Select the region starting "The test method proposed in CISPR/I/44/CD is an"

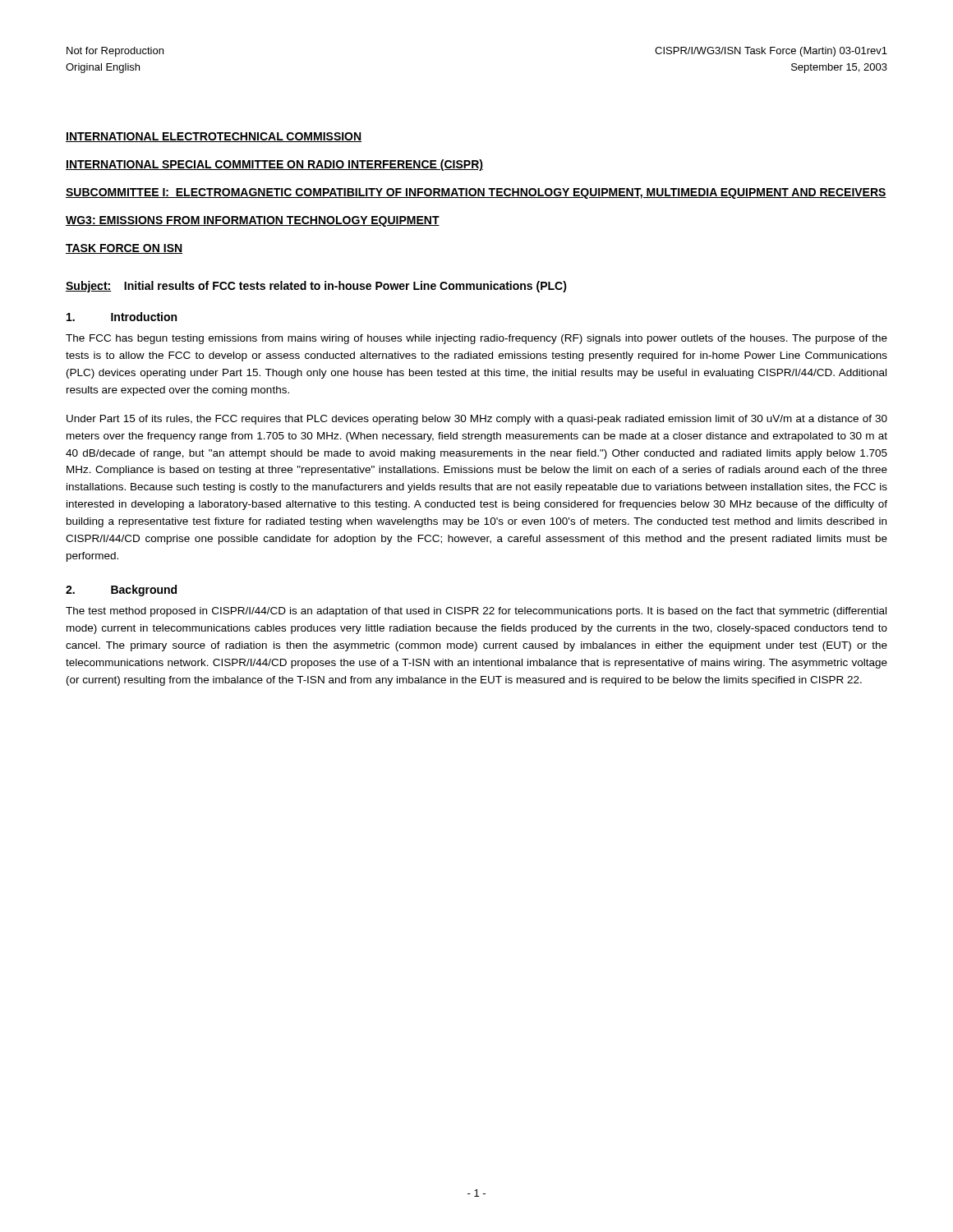coord(476,645)
